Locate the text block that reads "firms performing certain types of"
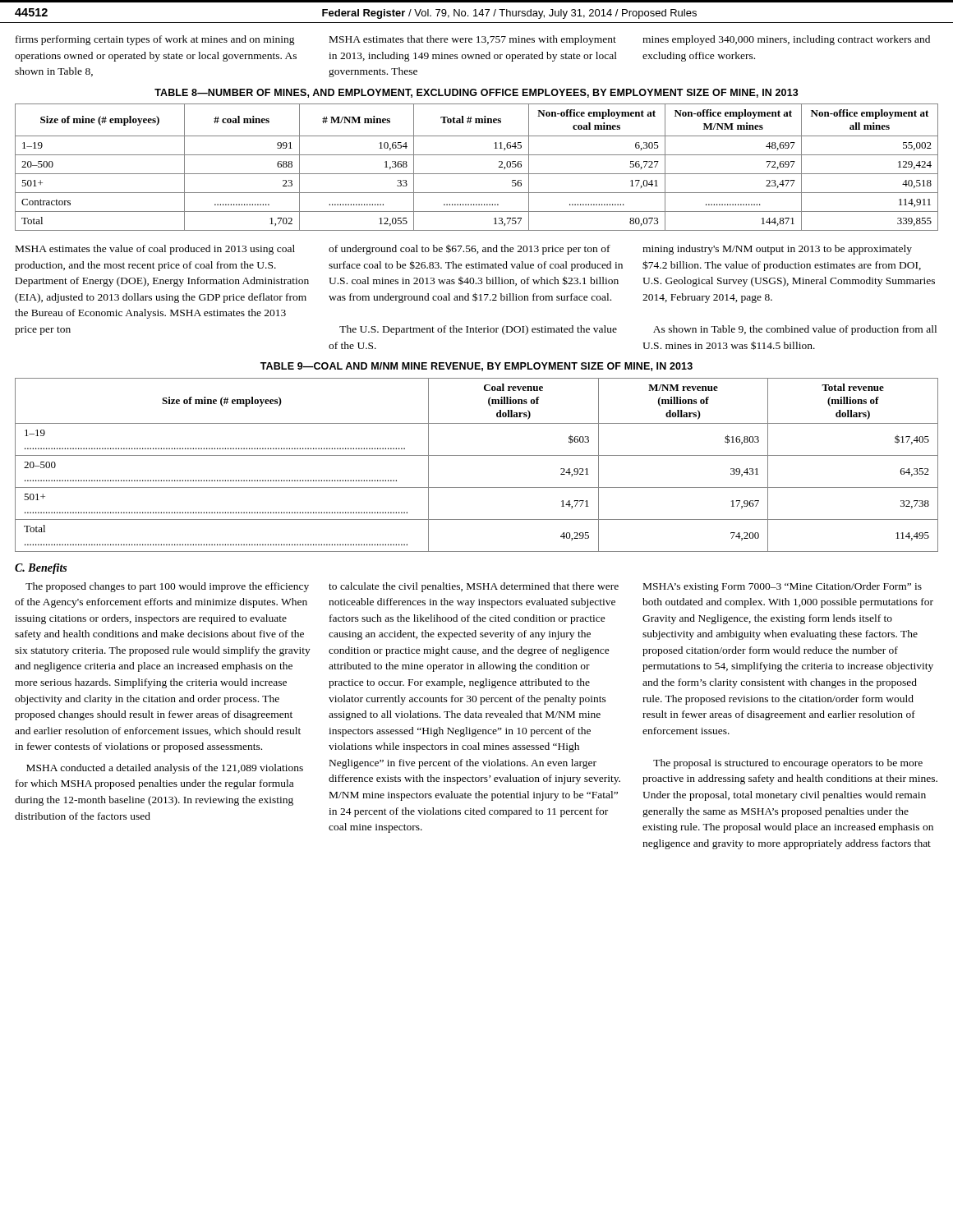953x1232 pixels. 156,55
